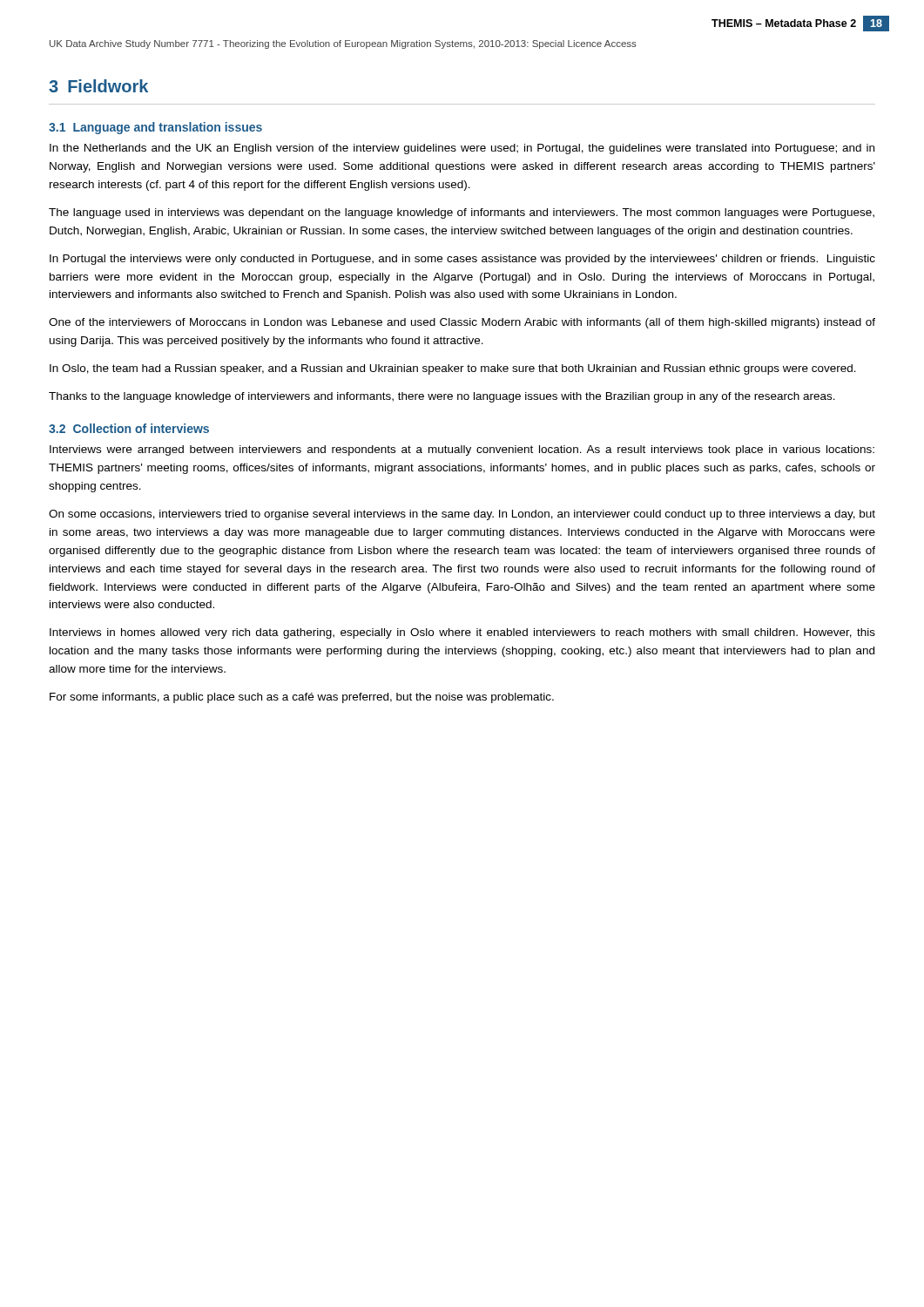Select the text block containing "In the Netherlands and"

tap(462, 166)
